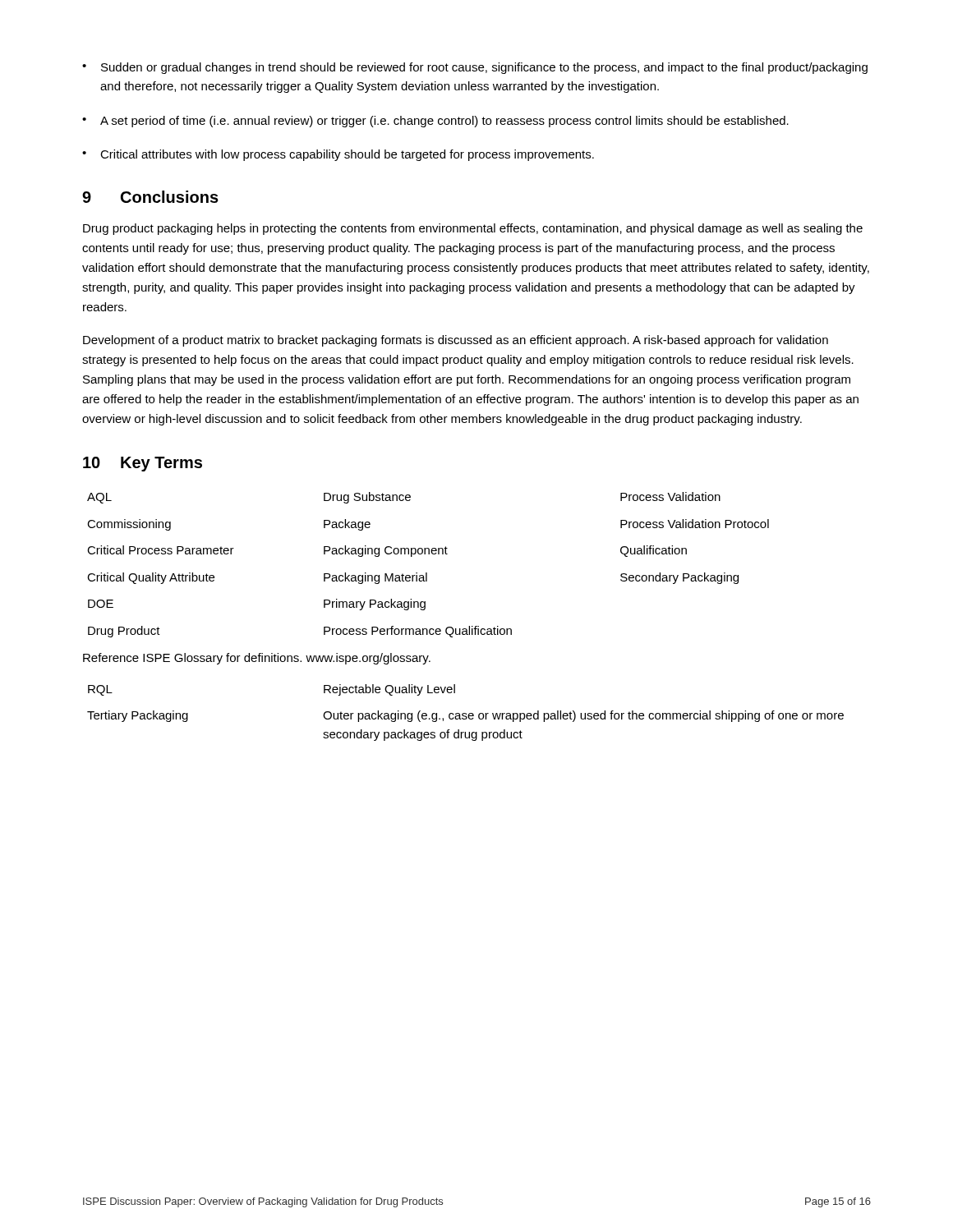Locate the element starting "9 Conclusions"

[x=150, y=198]
